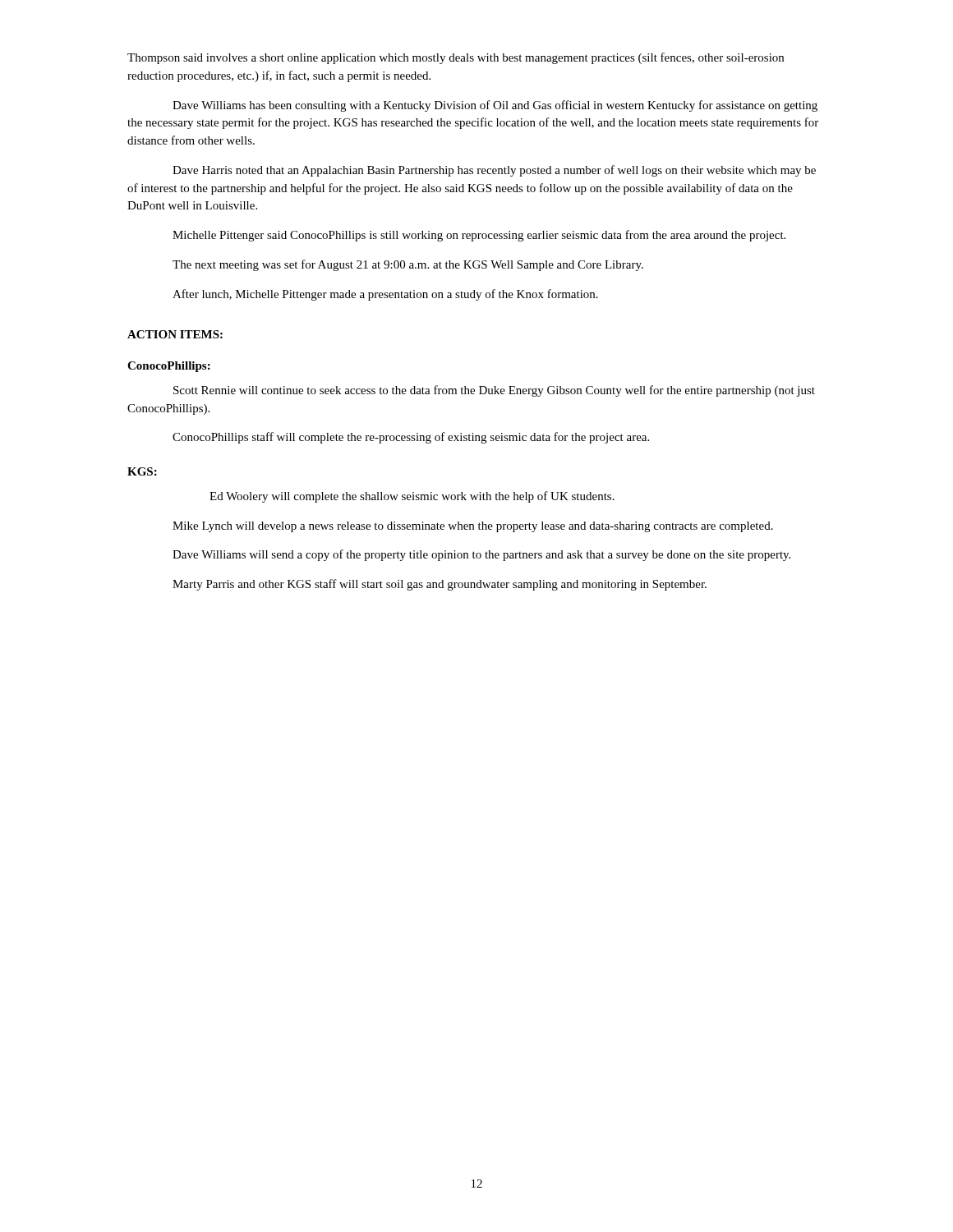This screenshot has height=1232, width=953.
Task: Locate the block starting "Dave Williams has been consulting"
Action: point(473,123)
